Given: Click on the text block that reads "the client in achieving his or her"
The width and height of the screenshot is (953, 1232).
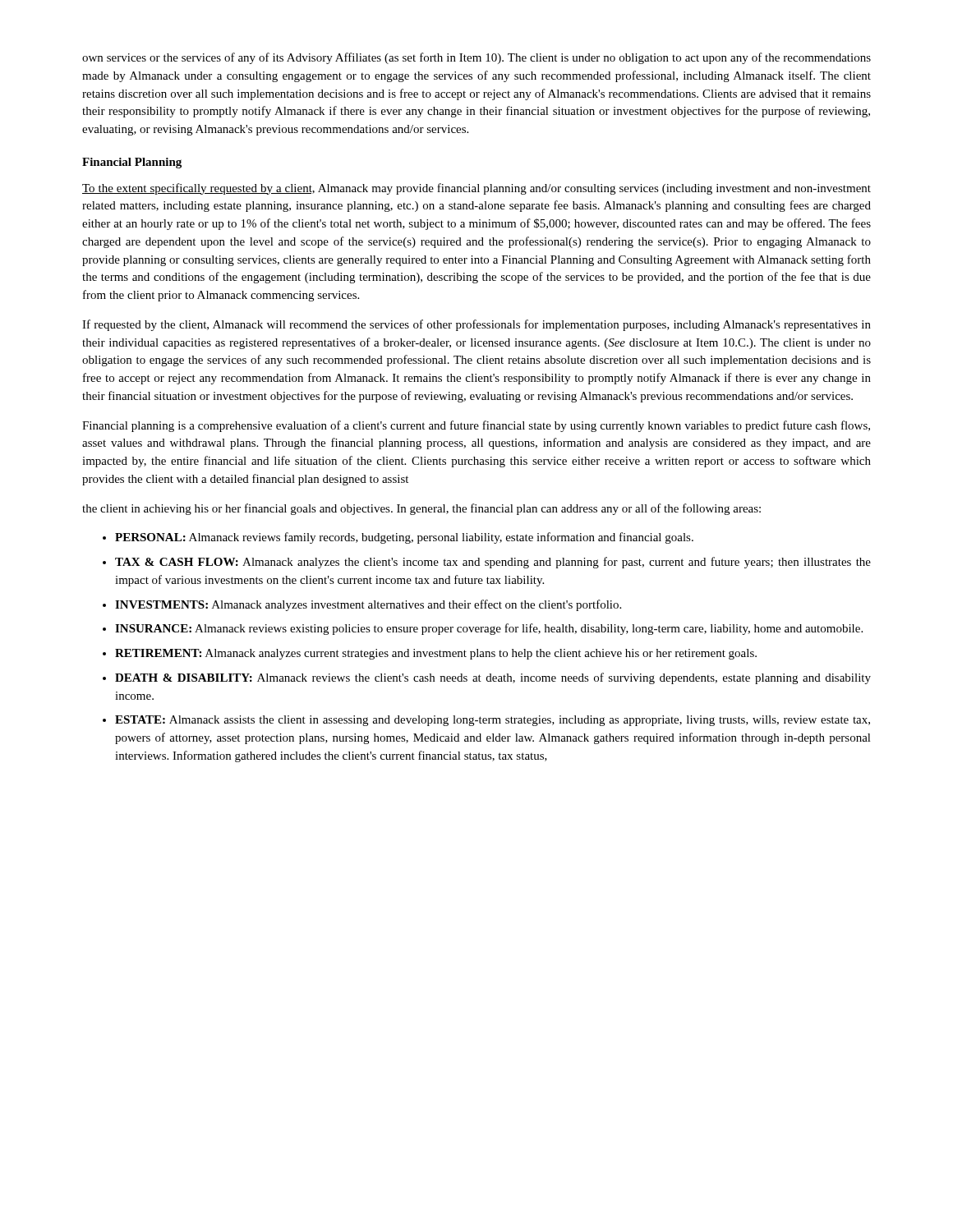Looking at the screenshot, I should 422,508.
